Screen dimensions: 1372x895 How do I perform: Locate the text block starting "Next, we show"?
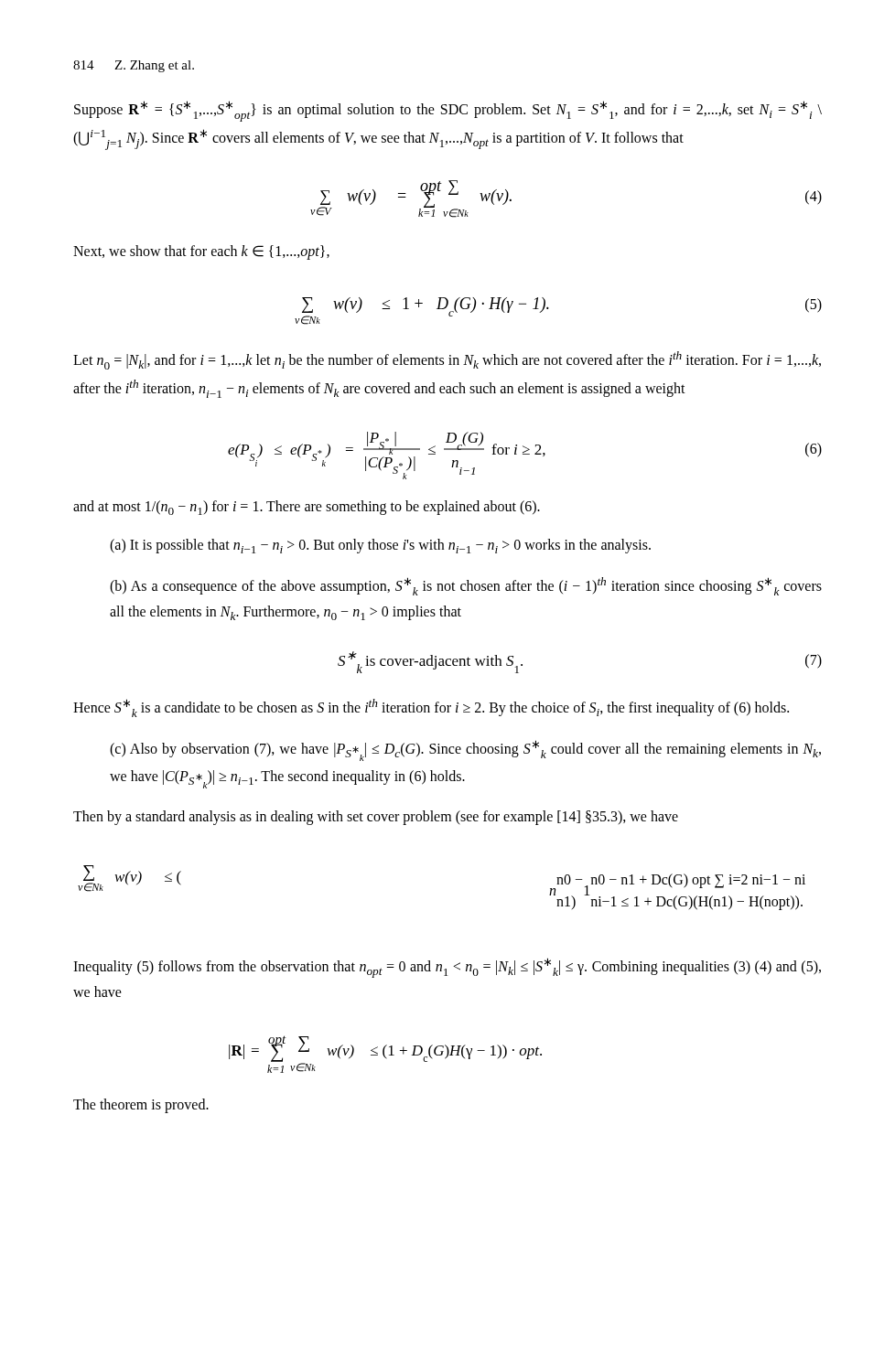click(x=202, y=251)
